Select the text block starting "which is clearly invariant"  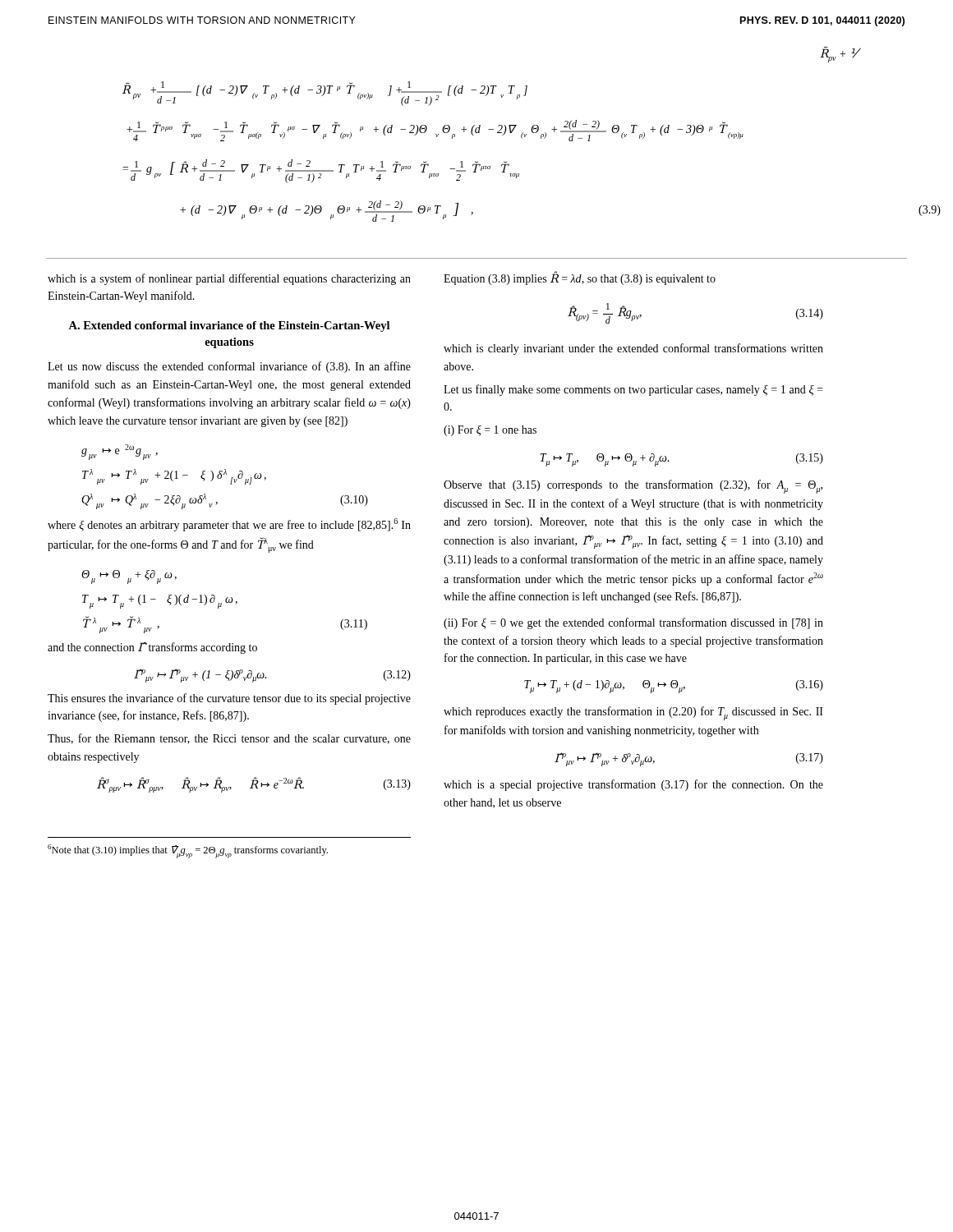point(633,390)
